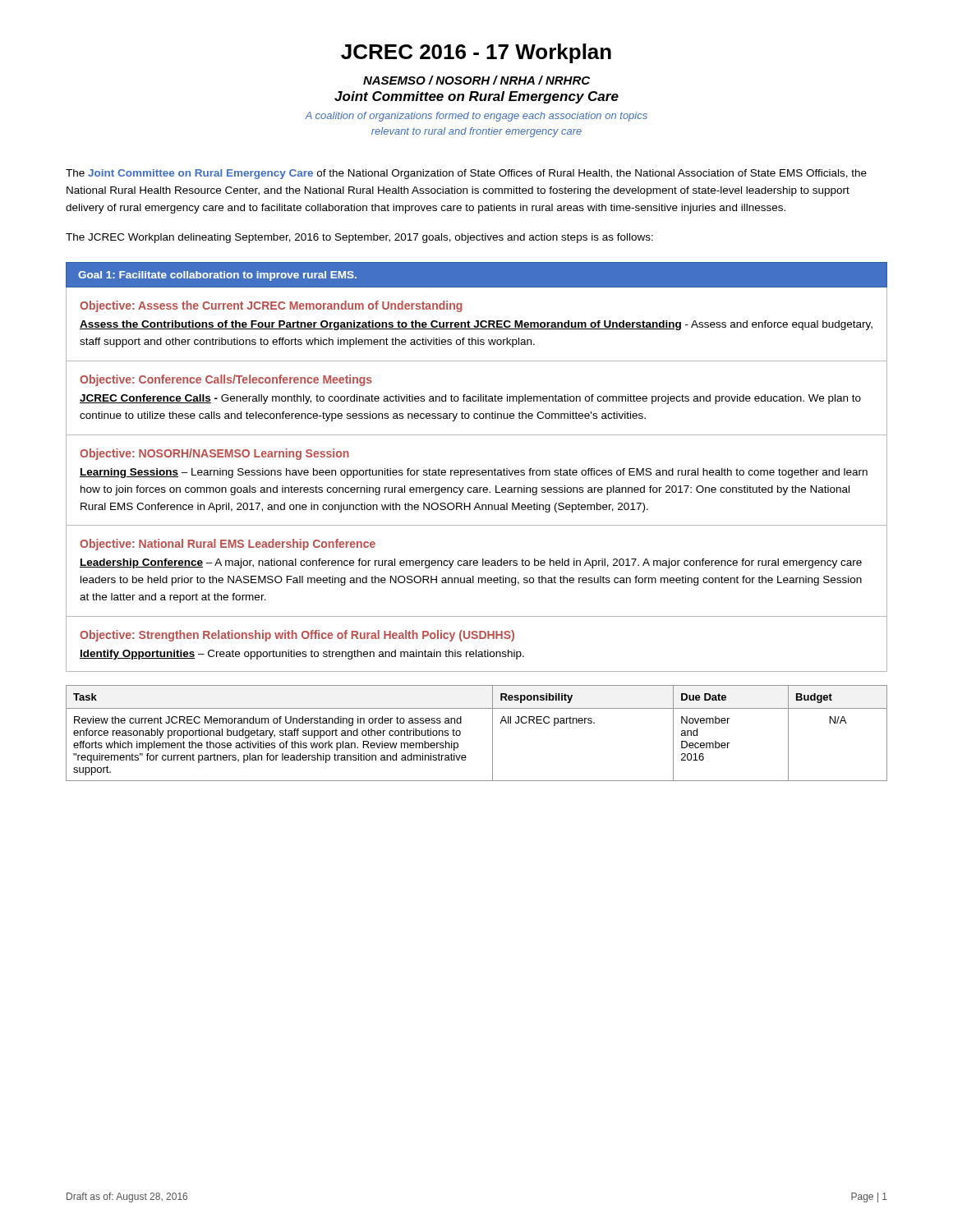Locate the caption that opens with "A coalition of organizations formed to"
Image resolution: width=953 pixels, height=1232 pixels.
(476, 123)
